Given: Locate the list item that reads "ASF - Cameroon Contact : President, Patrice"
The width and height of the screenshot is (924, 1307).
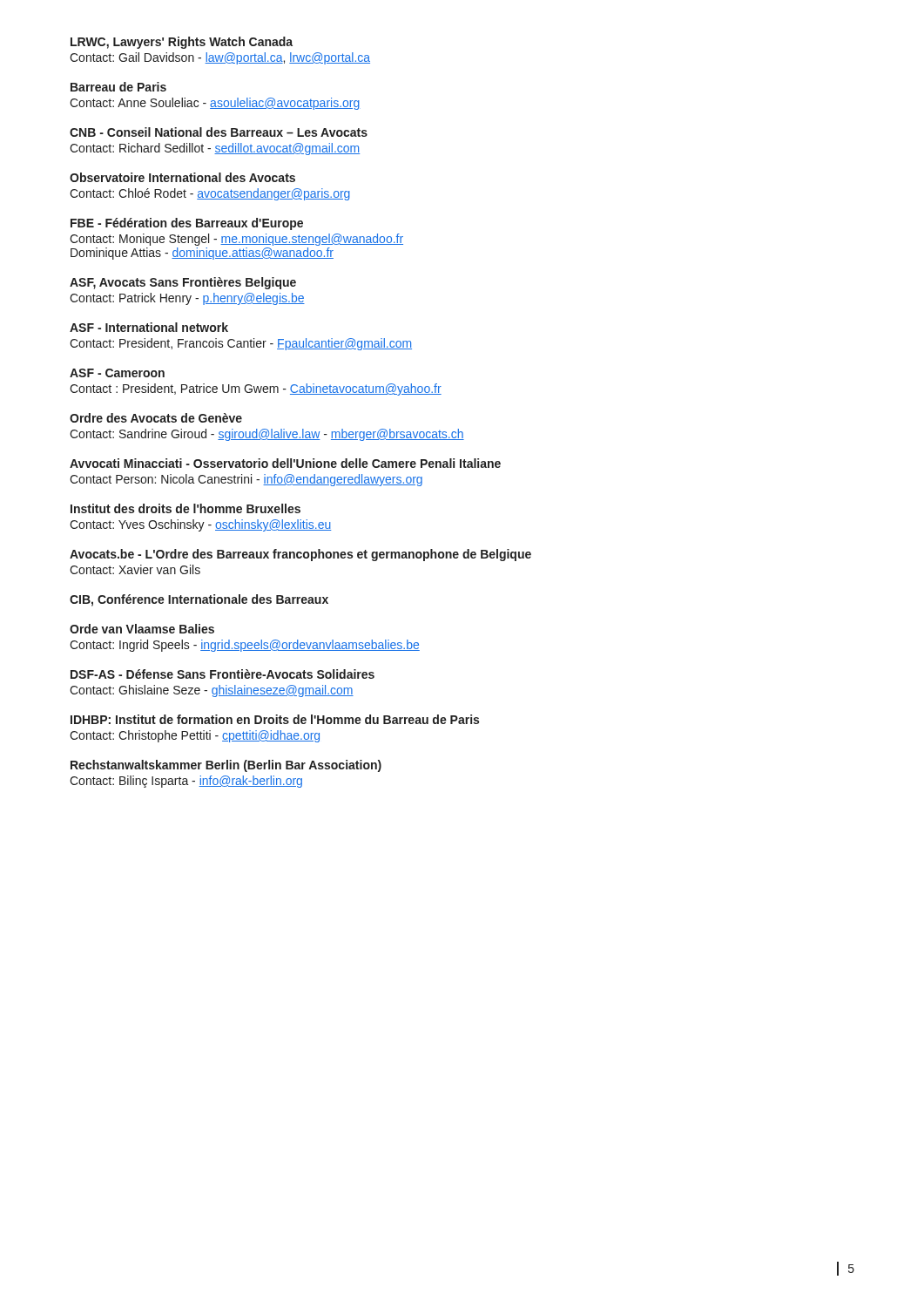Looking at the screenshot, I should click(117, 373).
